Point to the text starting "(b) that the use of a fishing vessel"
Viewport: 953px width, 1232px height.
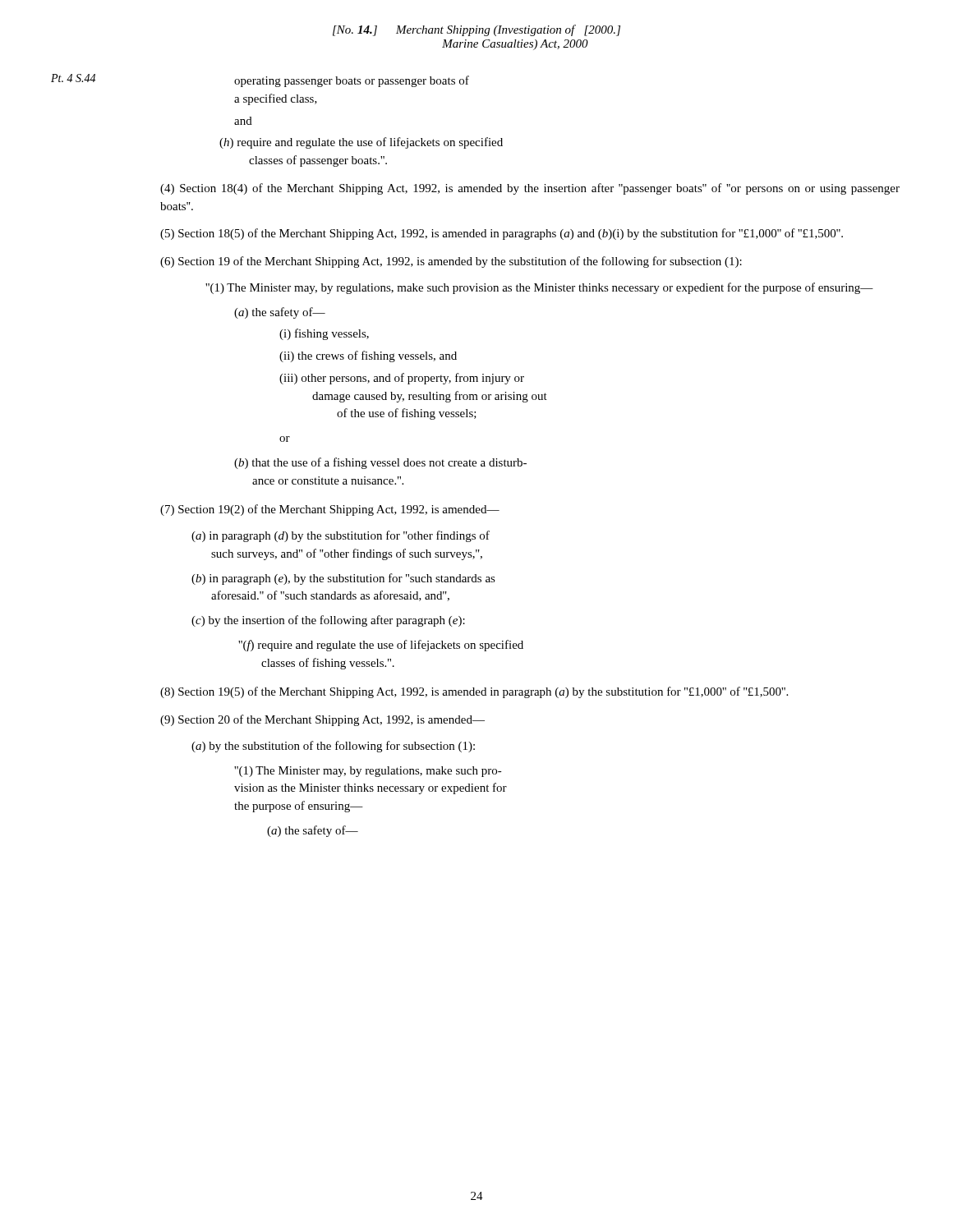pyautogui.click(x=381, y=473)
